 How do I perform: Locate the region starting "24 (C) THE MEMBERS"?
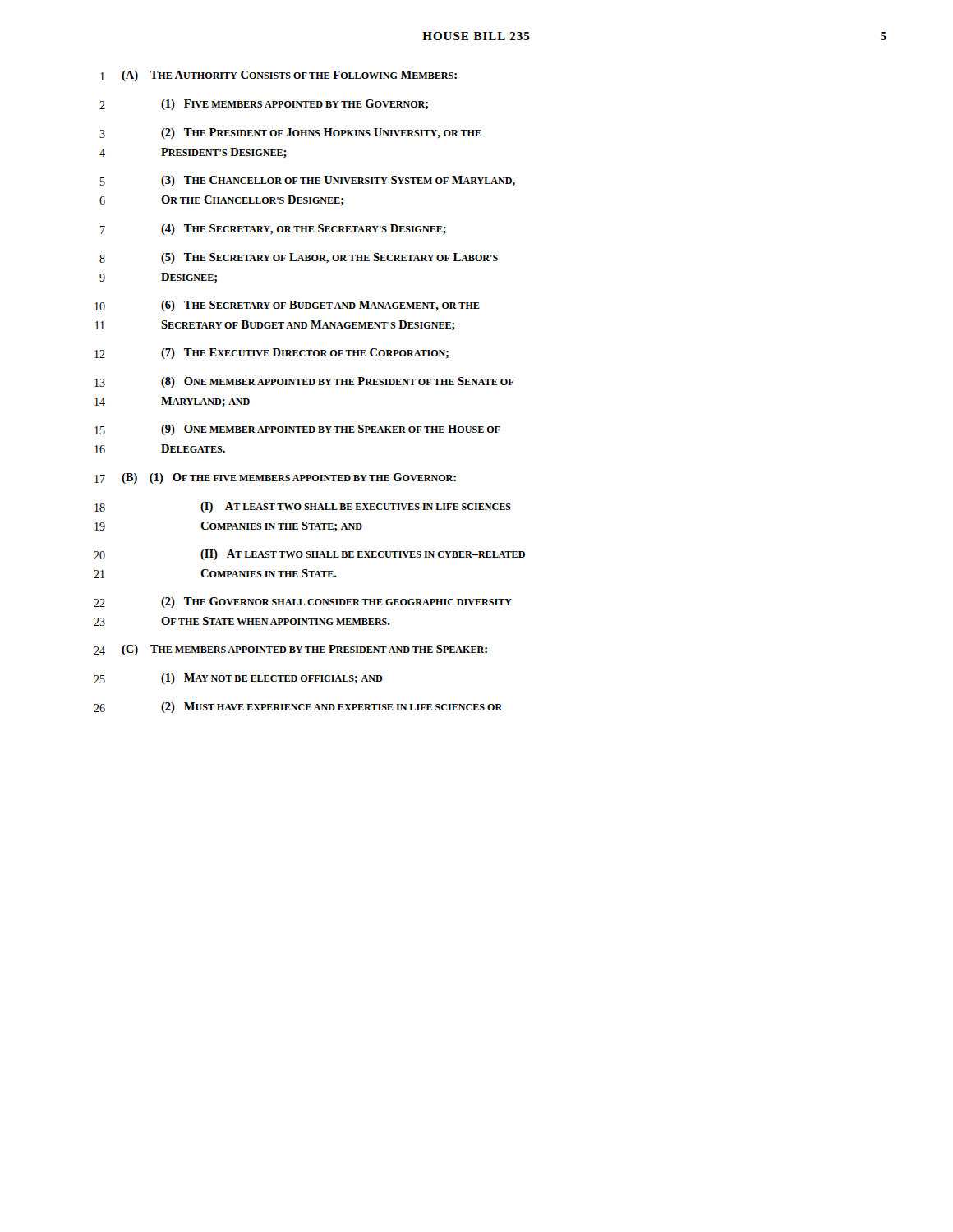476,650
